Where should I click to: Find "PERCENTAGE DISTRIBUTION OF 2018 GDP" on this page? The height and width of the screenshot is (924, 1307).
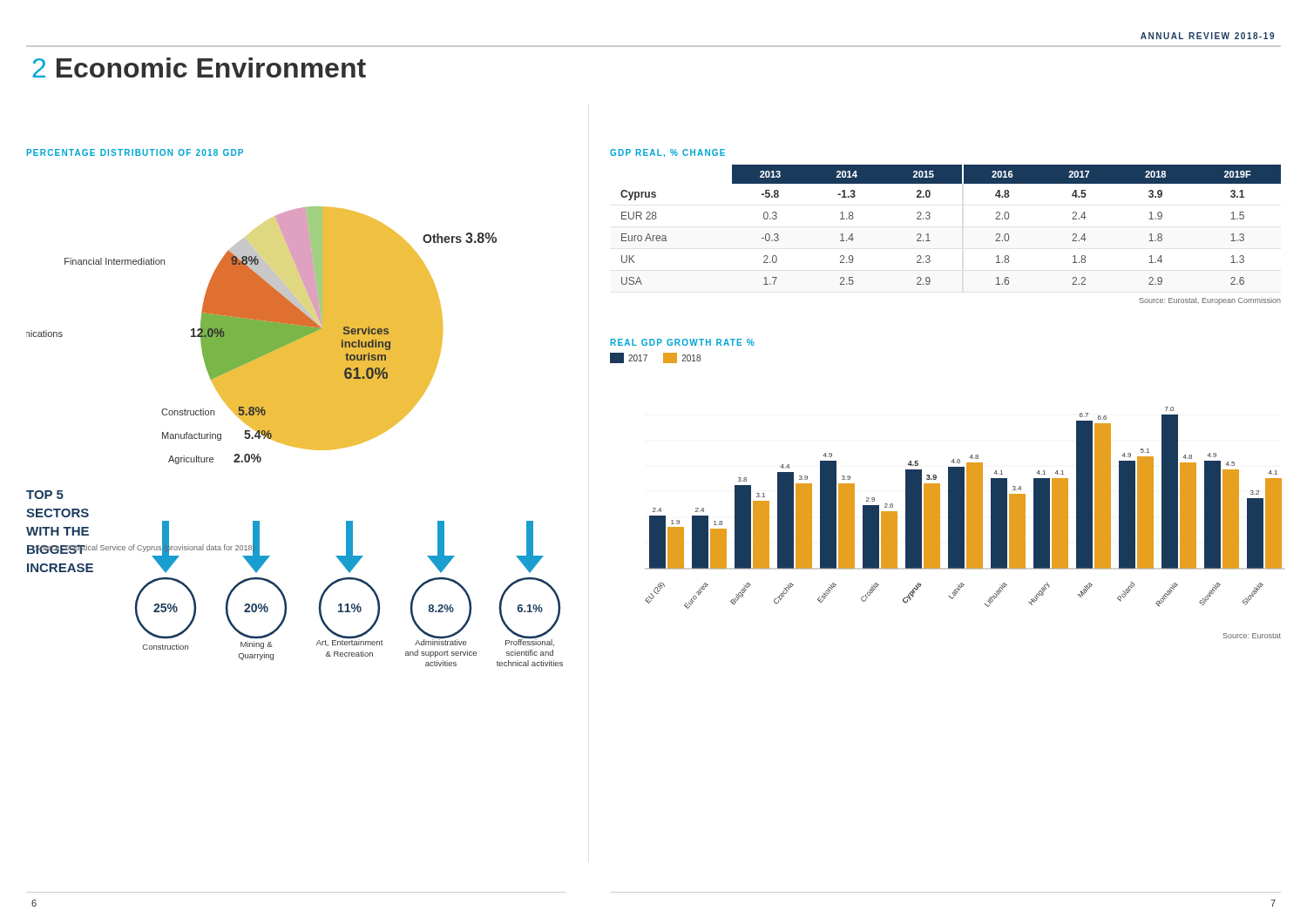pos(135,153)
